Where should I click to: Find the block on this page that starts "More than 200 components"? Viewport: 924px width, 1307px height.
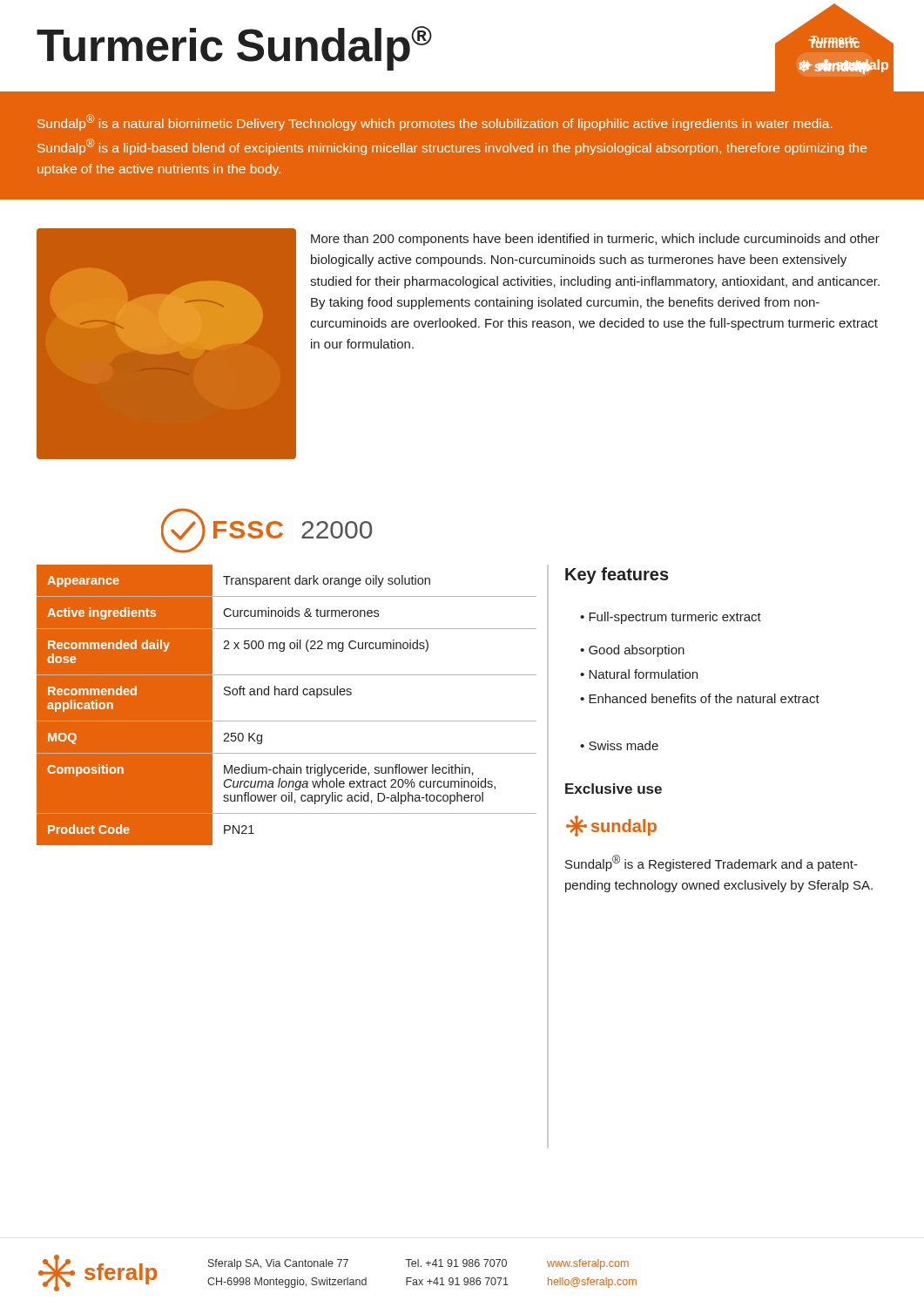point(599,292)
